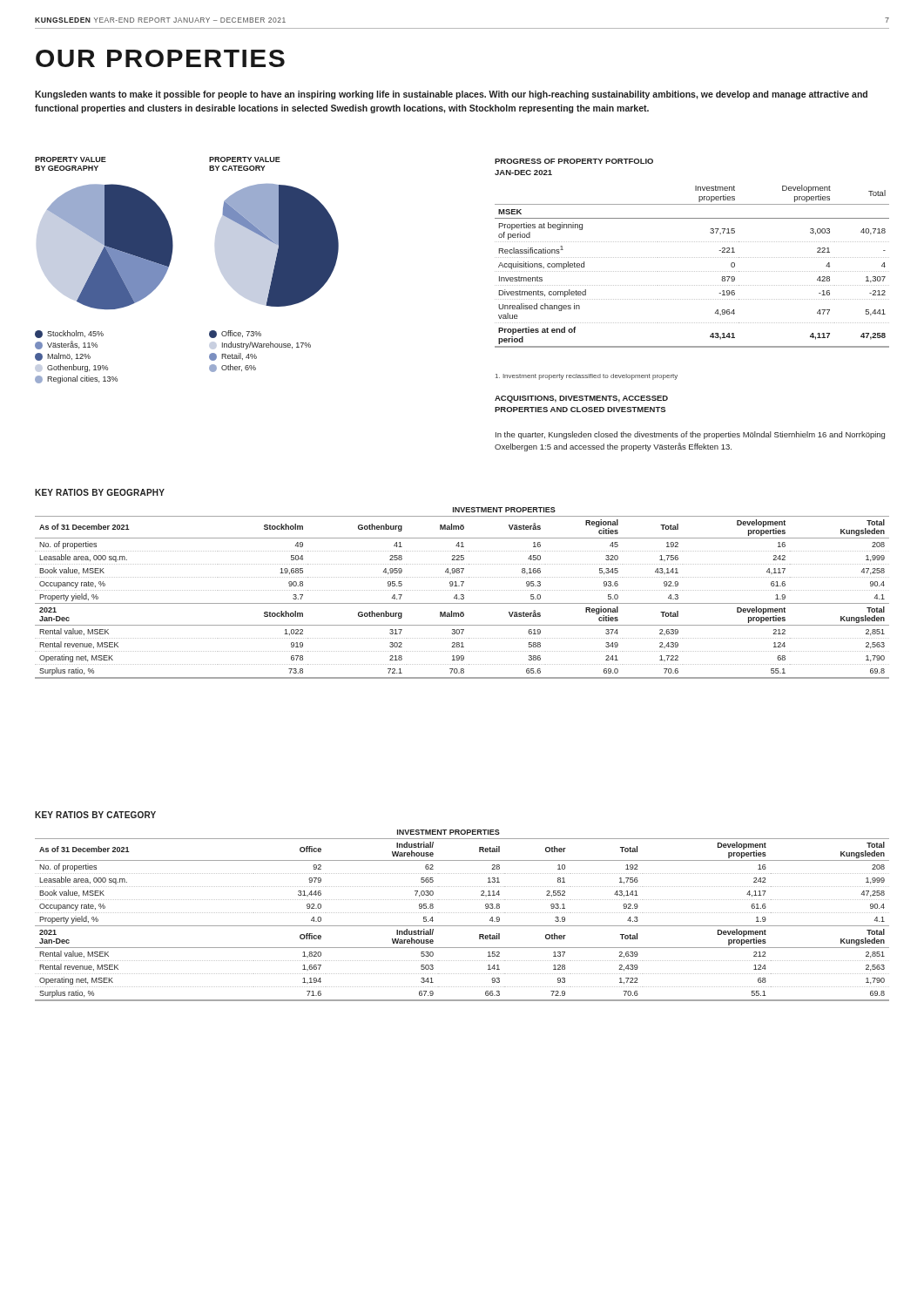Image resolution: width=924 pixels, height=1307 pixels.
Task: Find the table that mentions "Reclassifications 1"
Action: point(692,265)
